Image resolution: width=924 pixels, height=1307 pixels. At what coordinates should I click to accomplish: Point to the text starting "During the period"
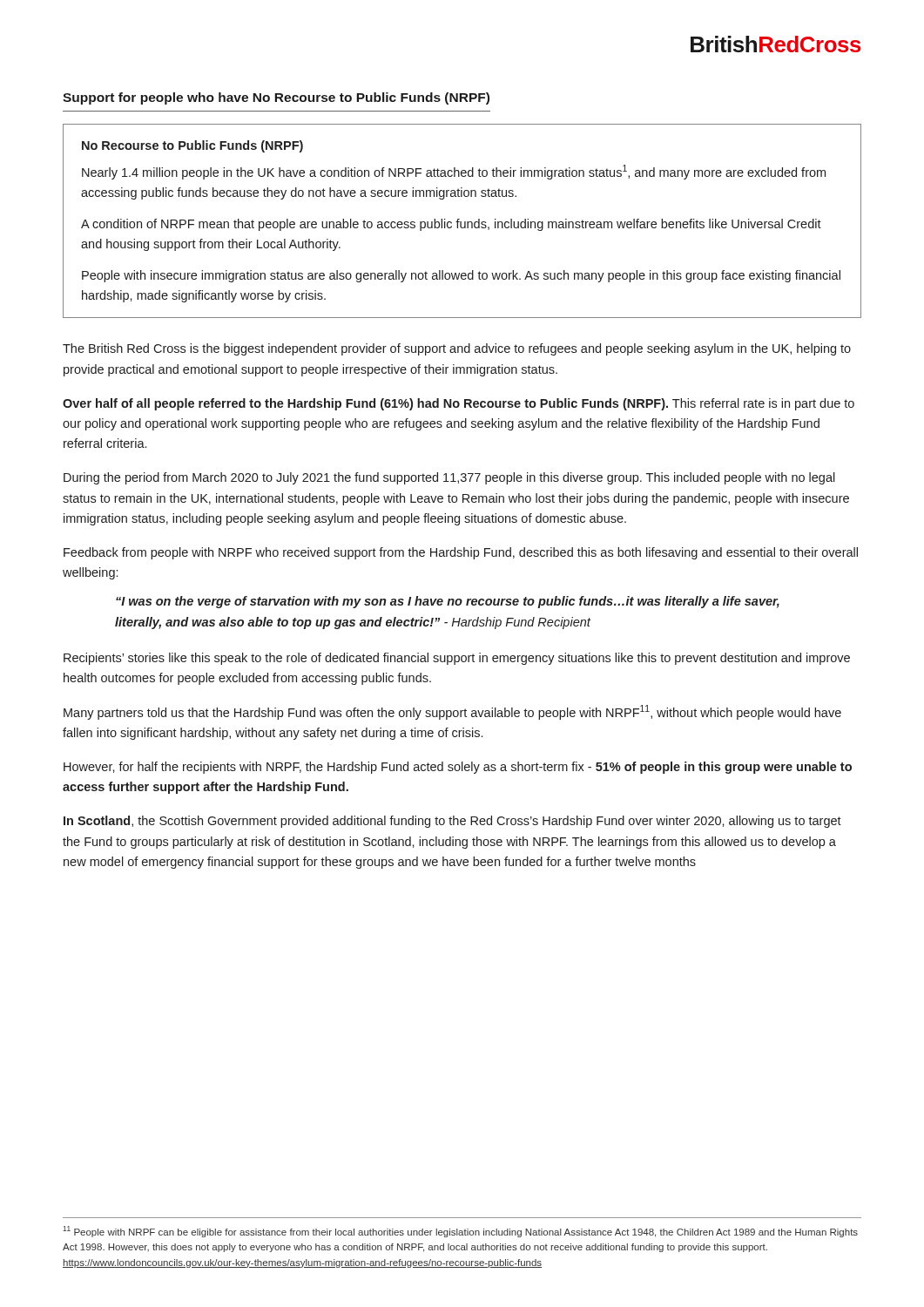coord(456,498)
